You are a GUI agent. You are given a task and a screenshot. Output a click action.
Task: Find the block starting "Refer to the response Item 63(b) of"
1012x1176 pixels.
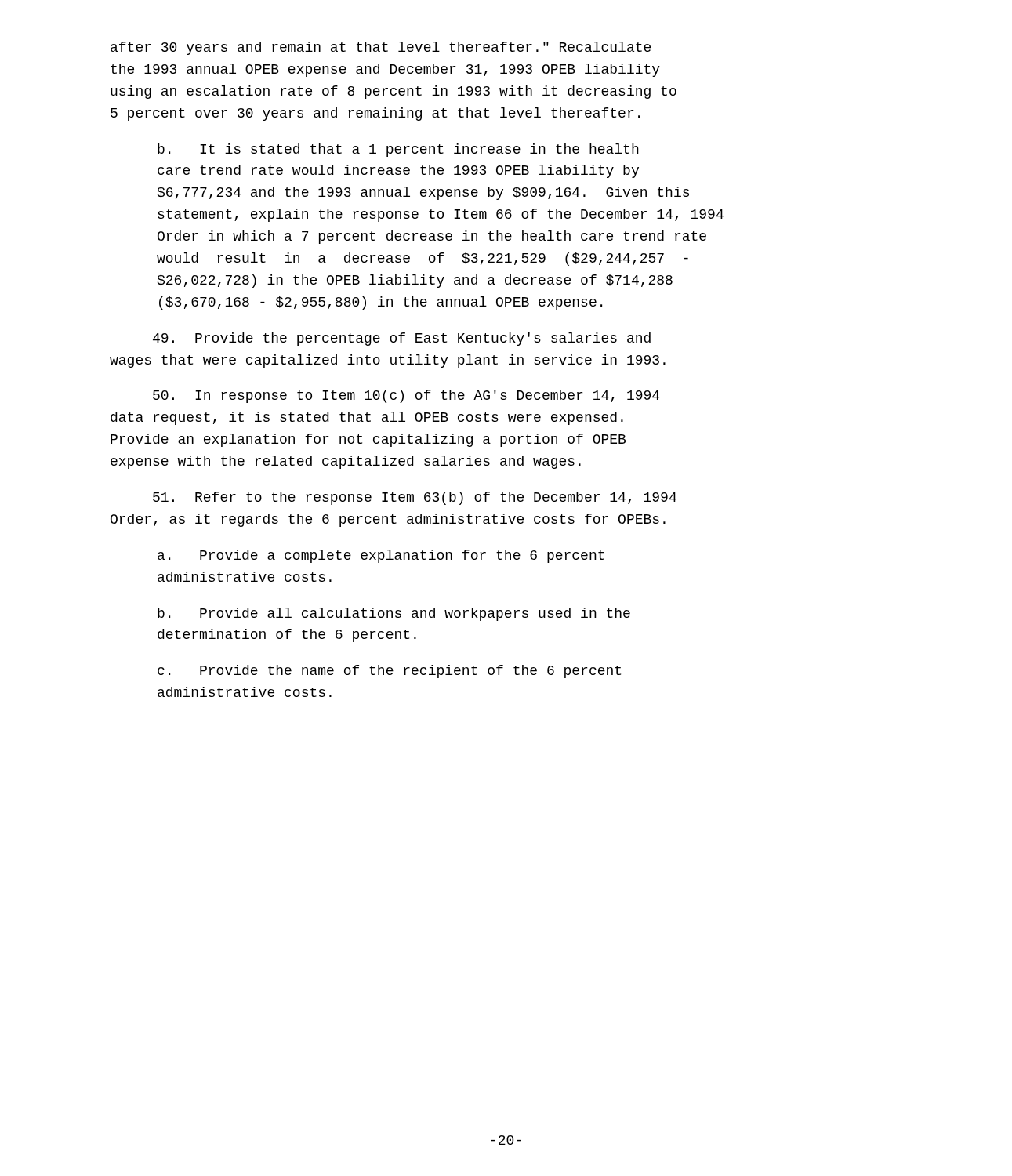[x=393, y=509]
